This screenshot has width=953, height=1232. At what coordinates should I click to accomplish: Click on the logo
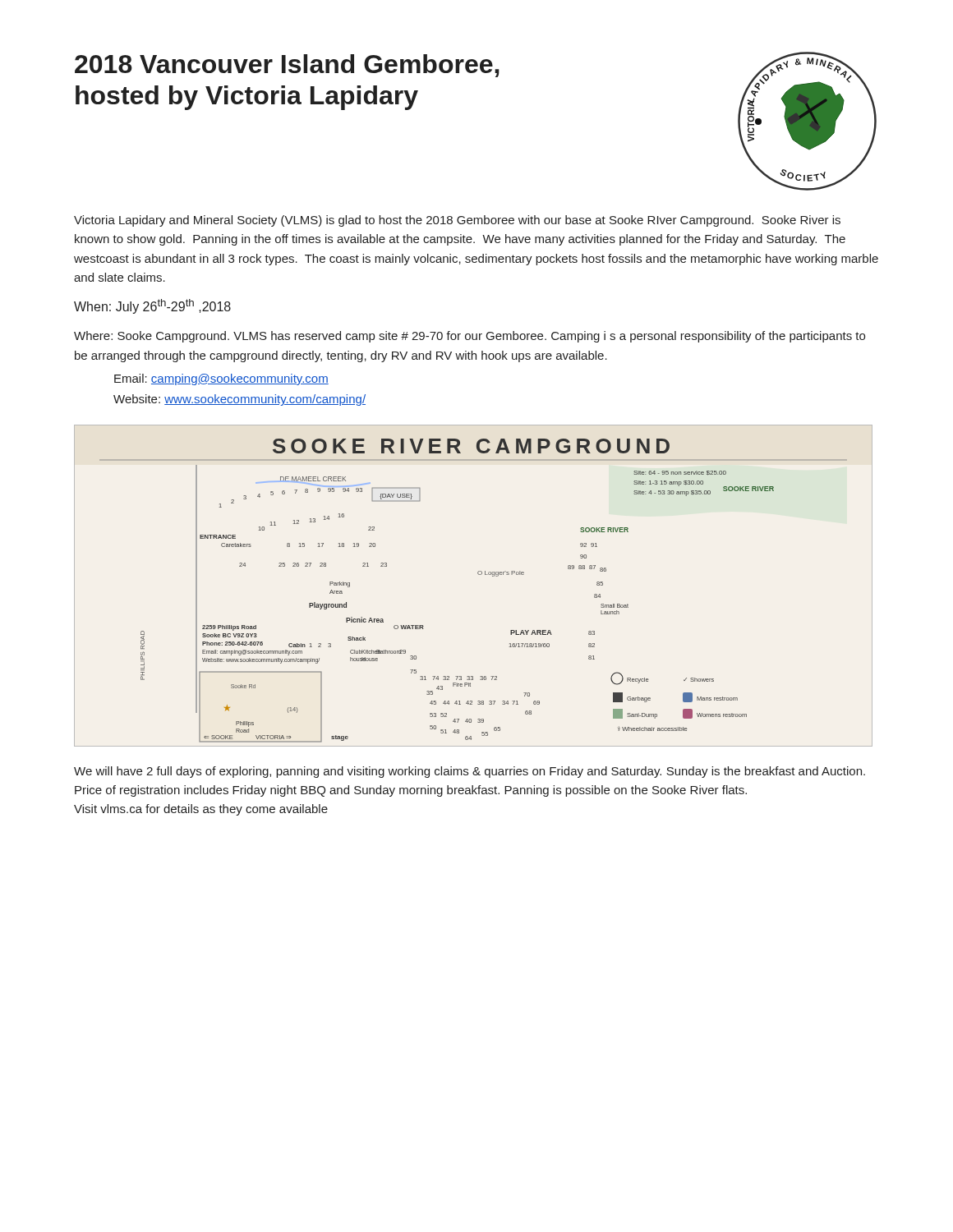(x=807, y=122)
